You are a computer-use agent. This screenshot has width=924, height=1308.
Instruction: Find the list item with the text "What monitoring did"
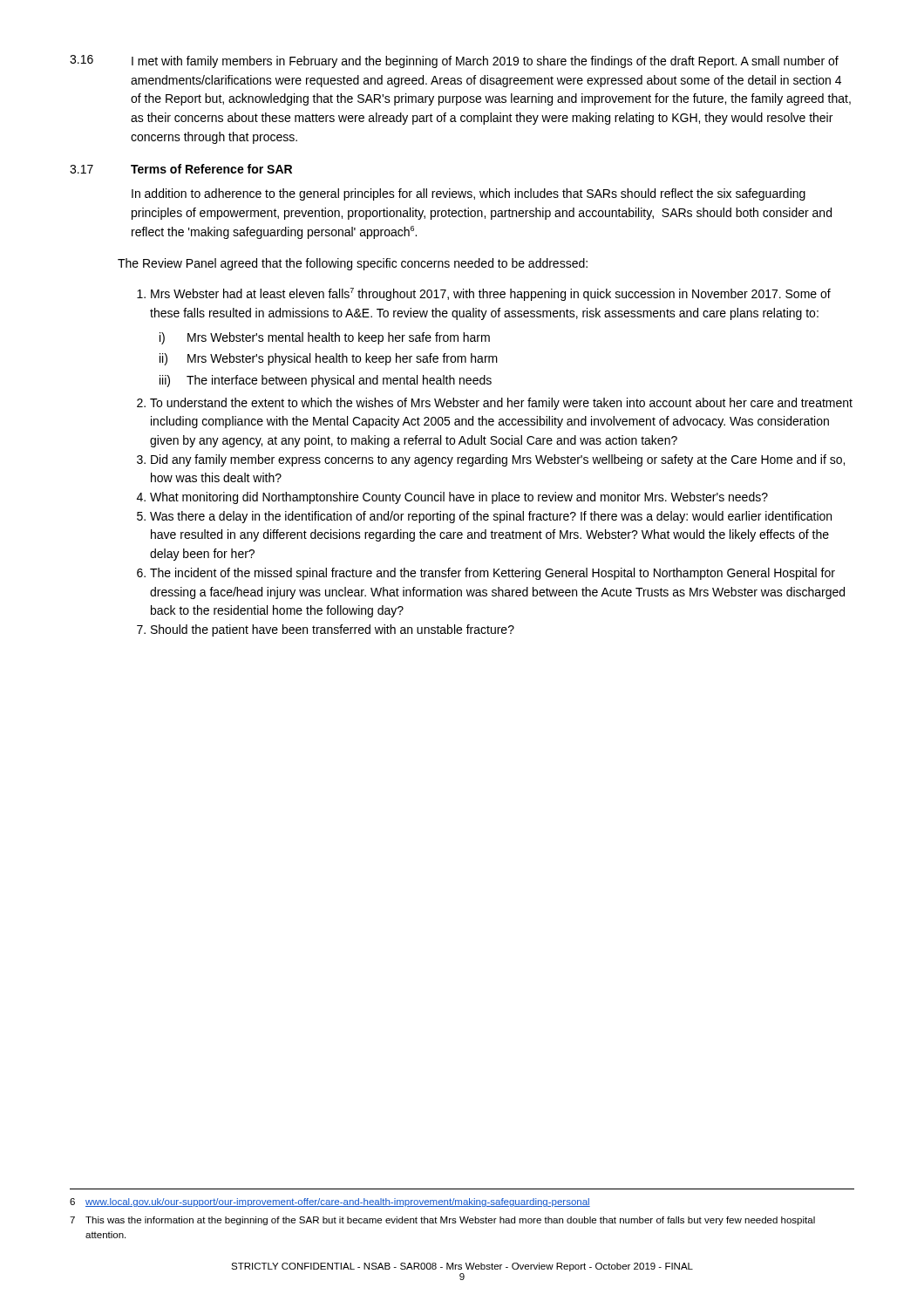pyautogui.click(x=502, y=498)
